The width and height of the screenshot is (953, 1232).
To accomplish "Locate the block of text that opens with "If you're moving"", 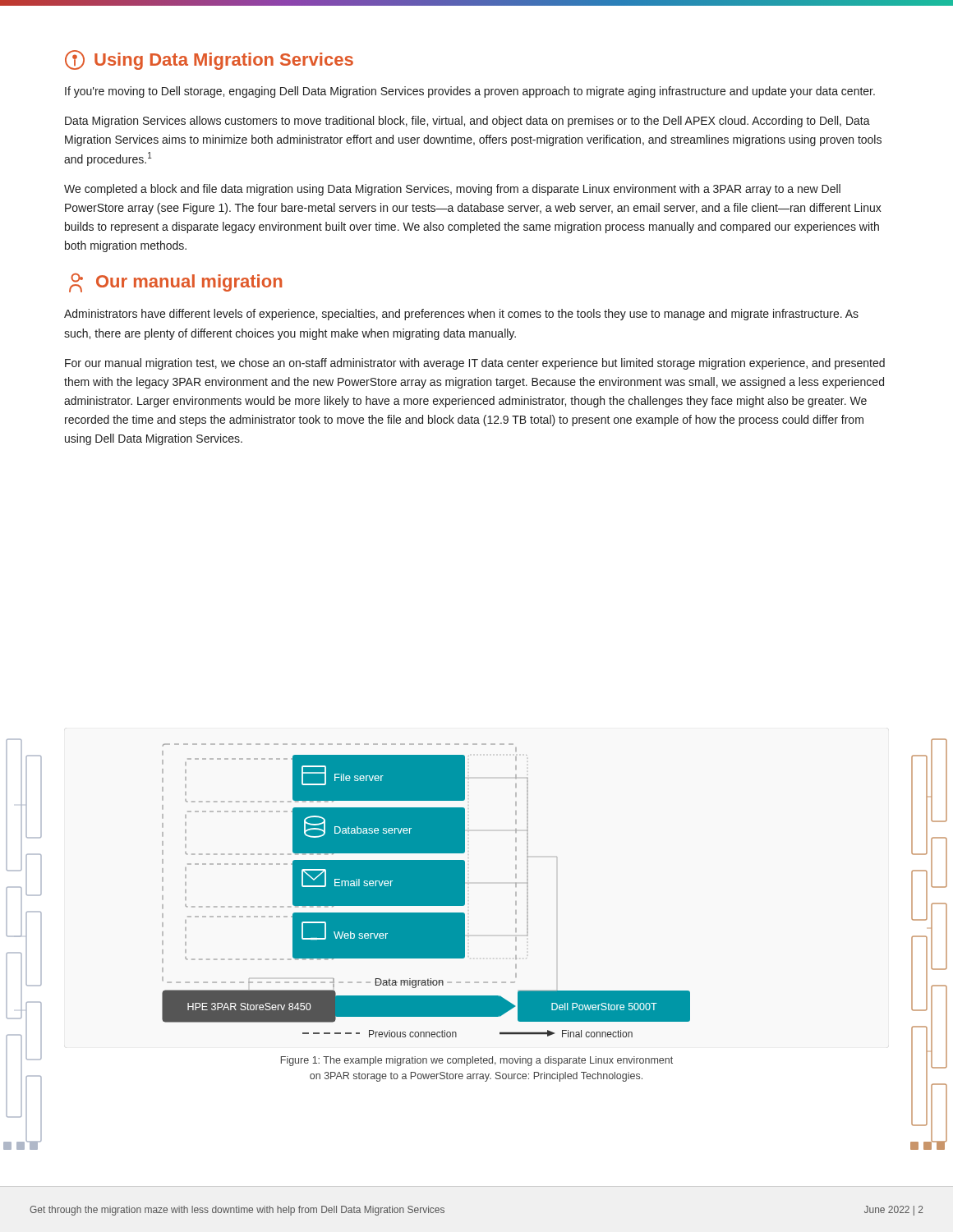I will pyautogui.click(x=470, y=91).
